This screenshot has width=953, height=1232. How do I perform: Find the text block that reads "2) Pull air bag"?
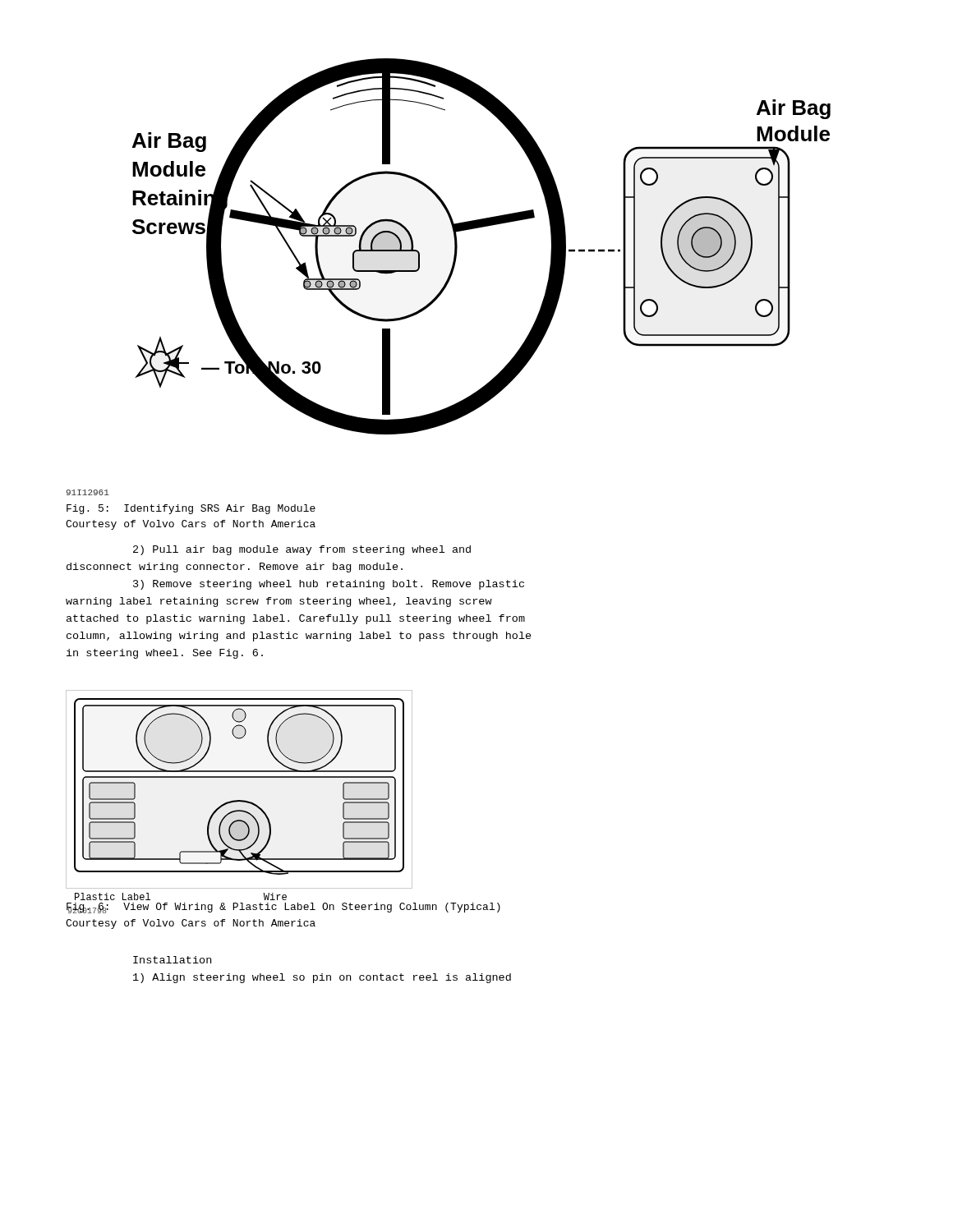[299, 601]
